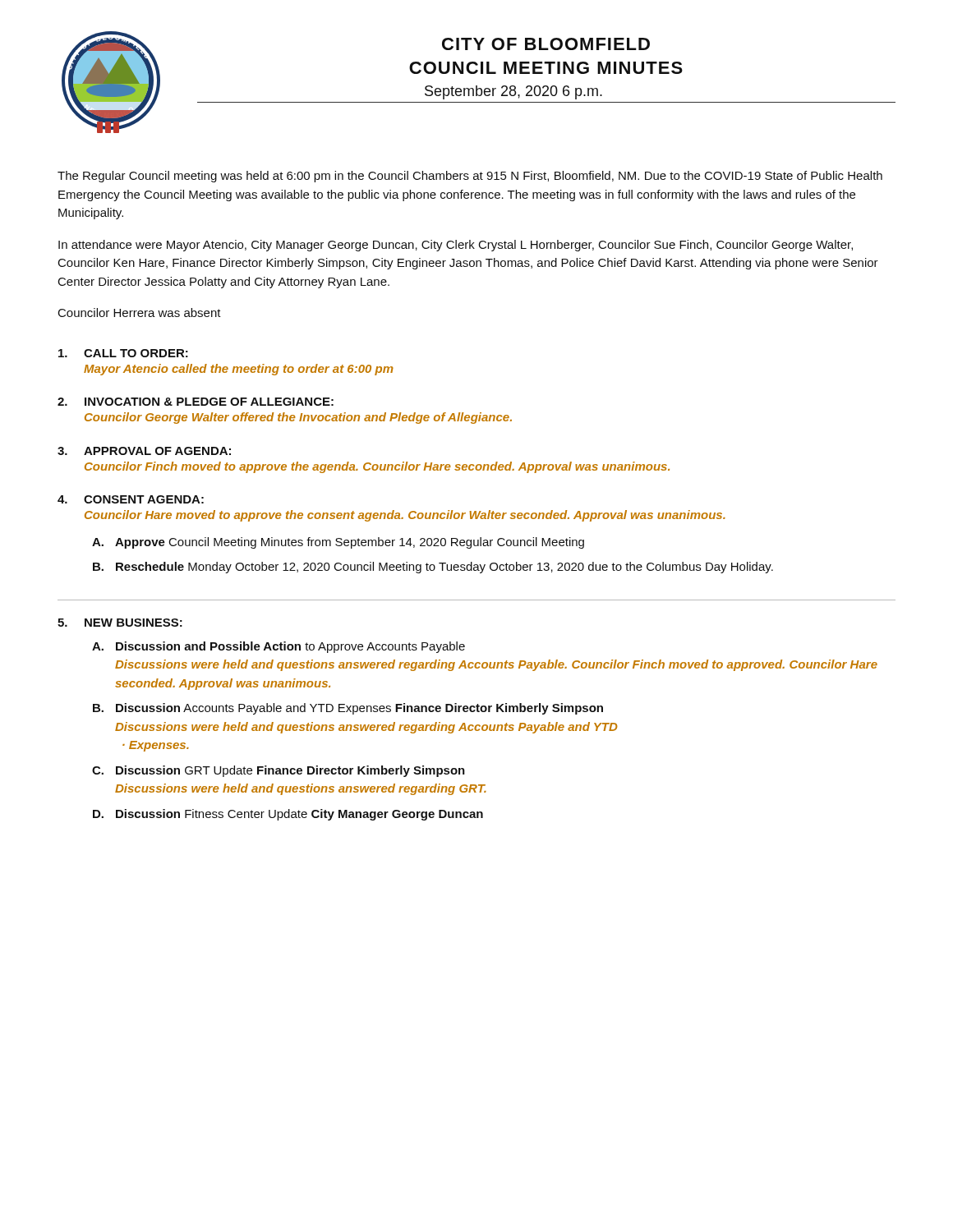Navigate to the element starting "Councilor Herrera was absent"
The height and width of the screenshot is (1232, 953).
pos(139,312)
